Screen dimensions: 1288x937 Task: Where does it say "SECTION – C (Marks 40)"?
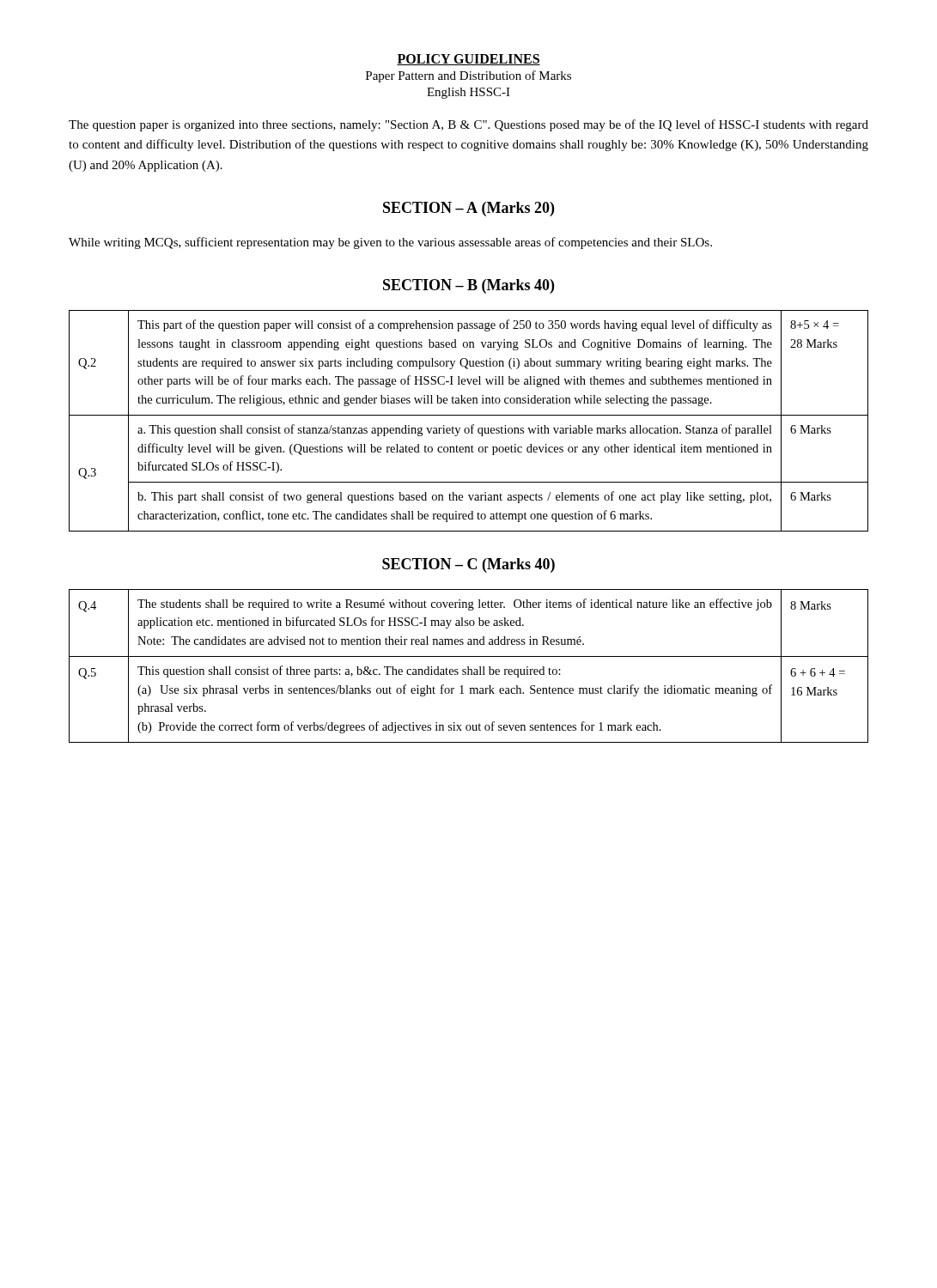tap(468, 564)
